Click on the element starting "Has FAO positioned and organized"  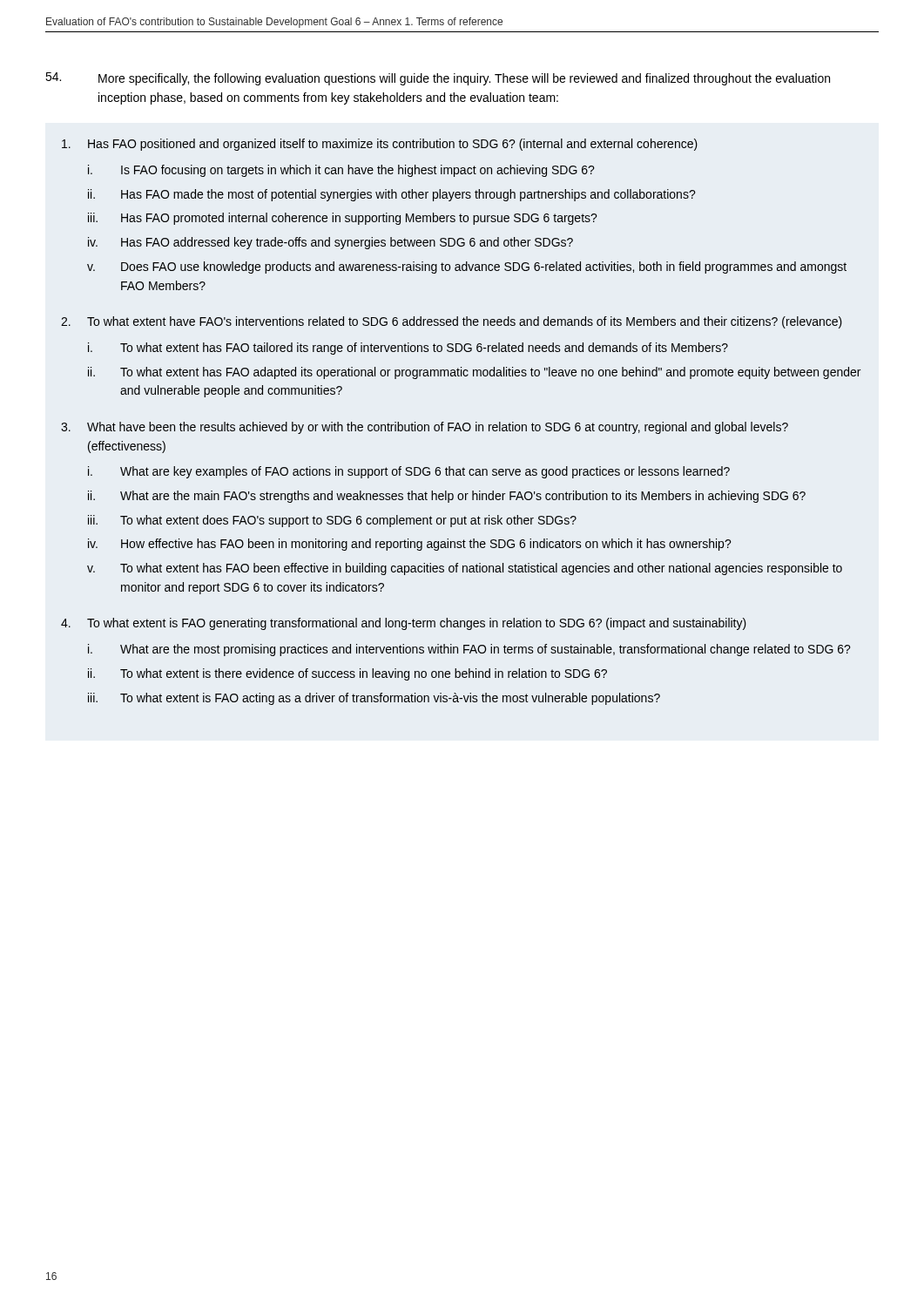[x=392, y=144]
